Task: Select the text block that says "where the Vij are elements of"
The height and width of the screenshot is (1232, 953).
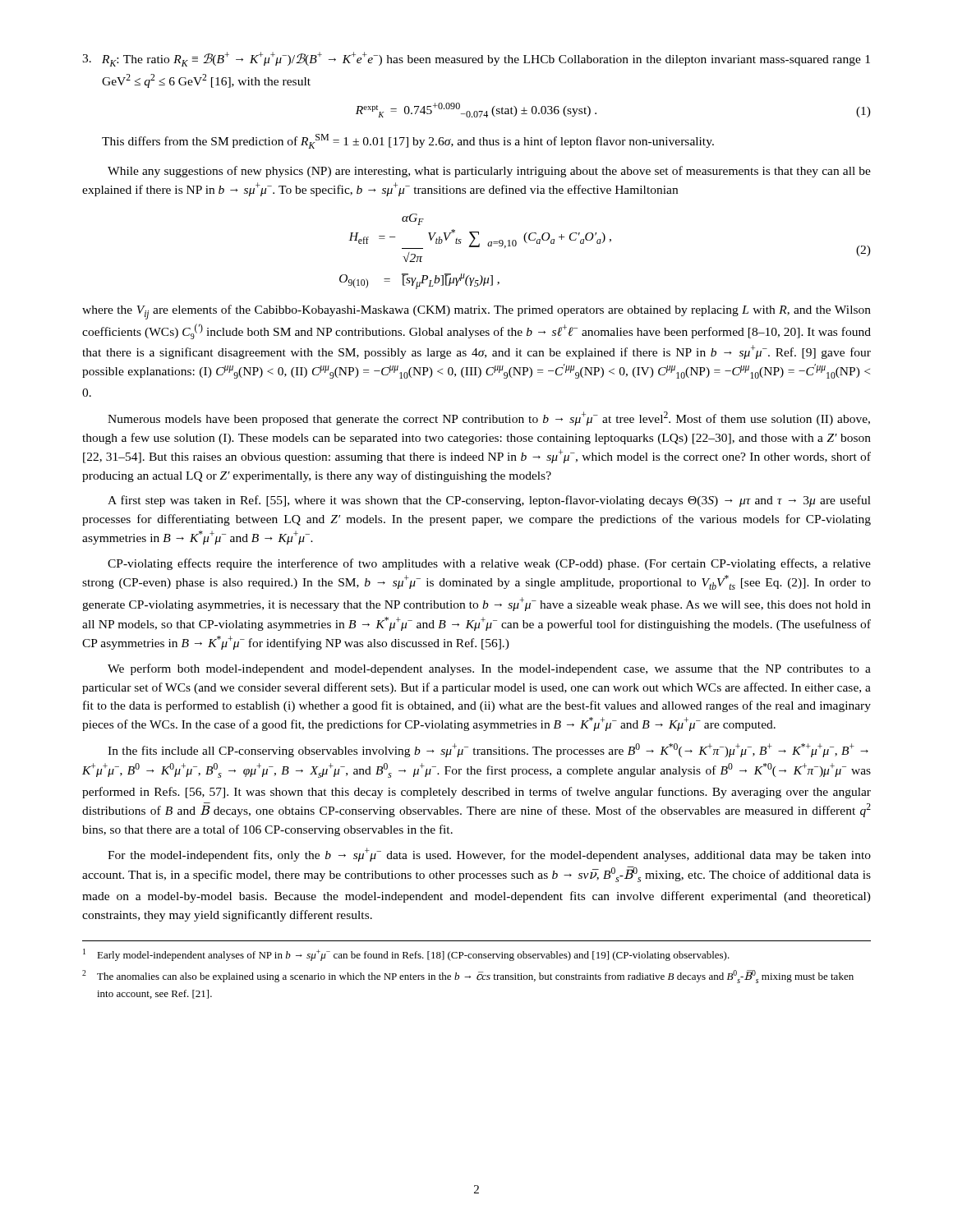Action: click(476, 351)
